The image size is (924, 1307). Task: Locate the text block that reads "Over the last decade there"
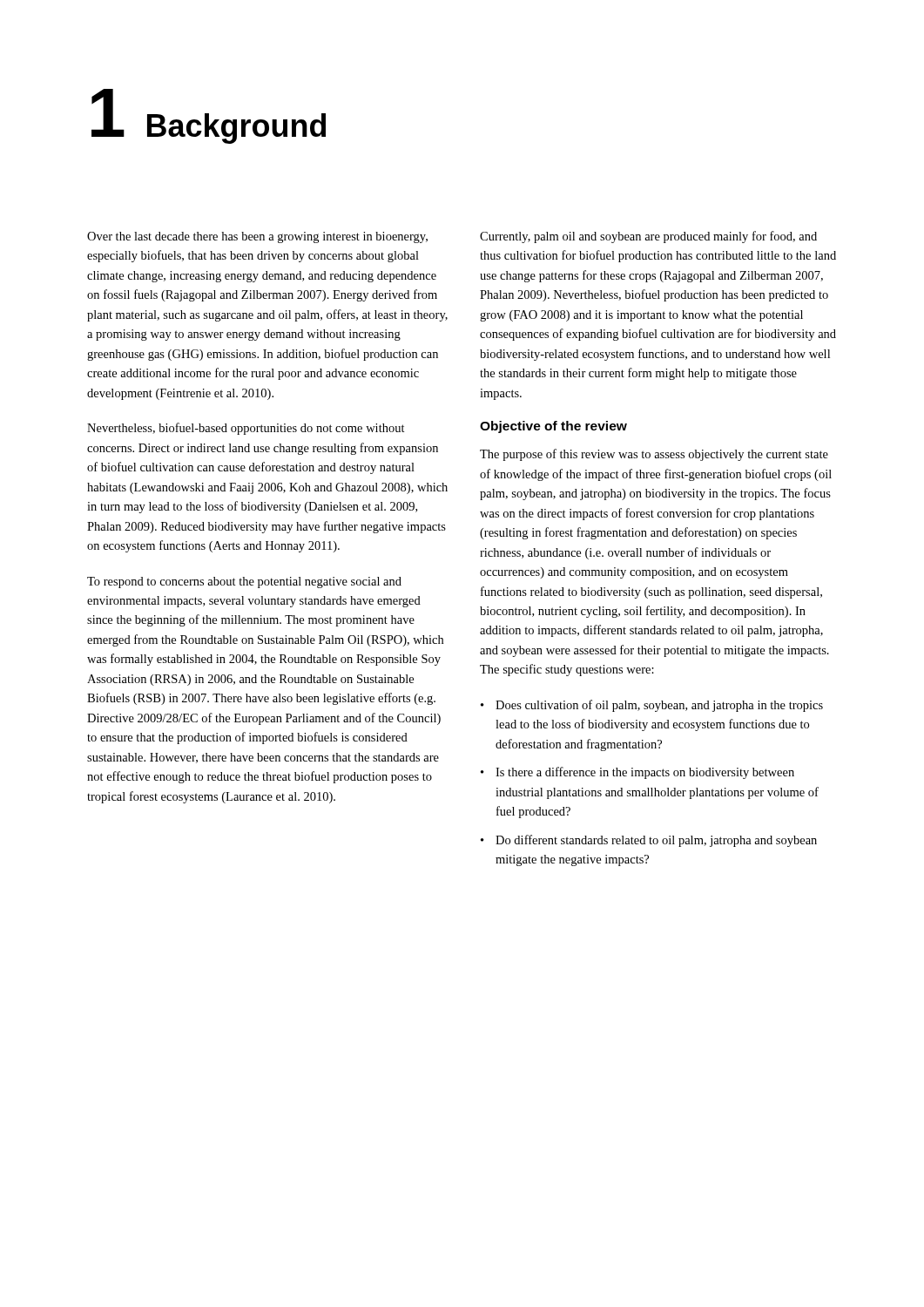point(268,315)
